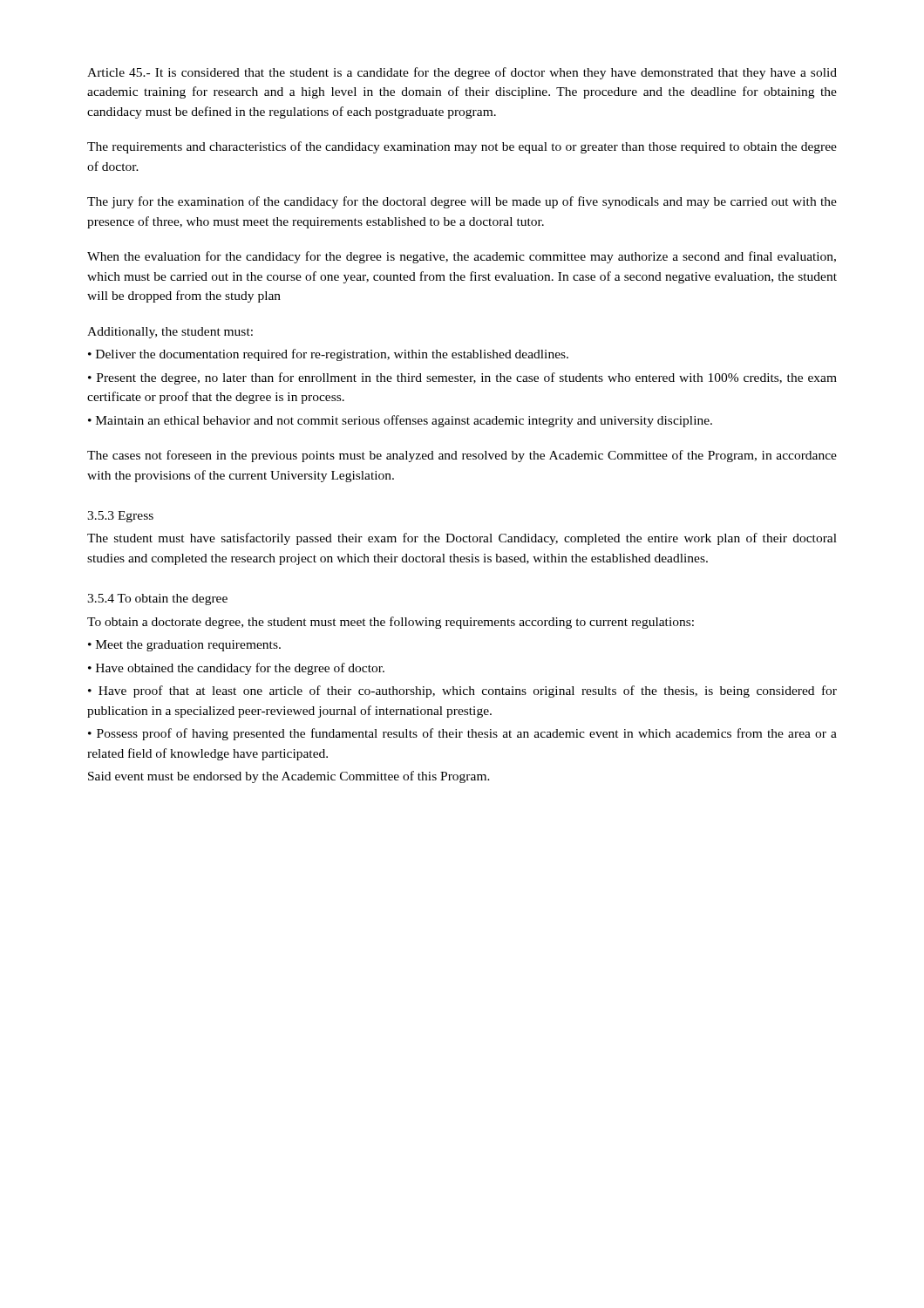Navigate to the region starting "The student must have"
924x1308 pixels.
click(462, 548)
